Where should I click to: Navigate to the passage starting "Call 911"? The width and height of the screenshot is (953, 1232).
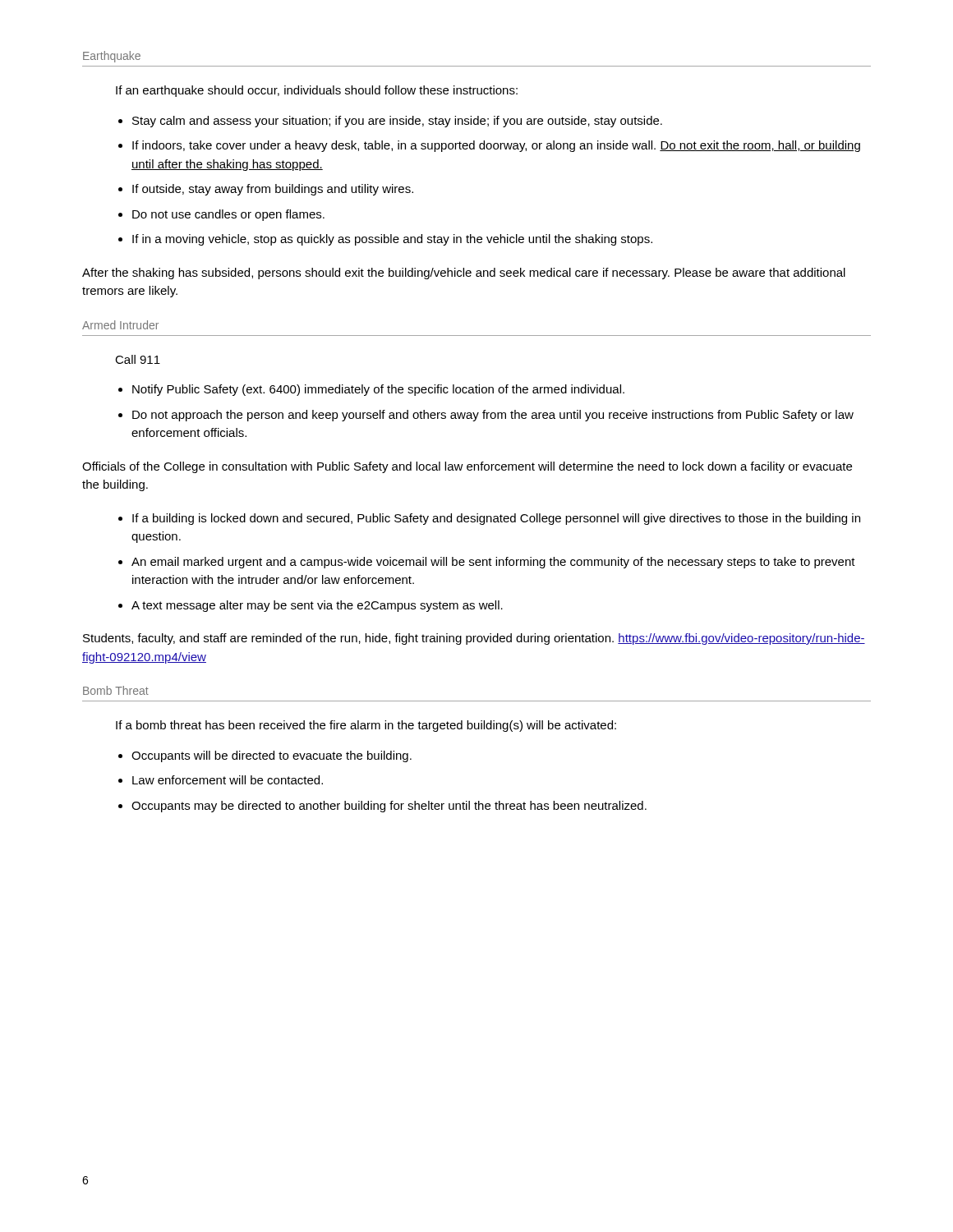pos(138,359)
